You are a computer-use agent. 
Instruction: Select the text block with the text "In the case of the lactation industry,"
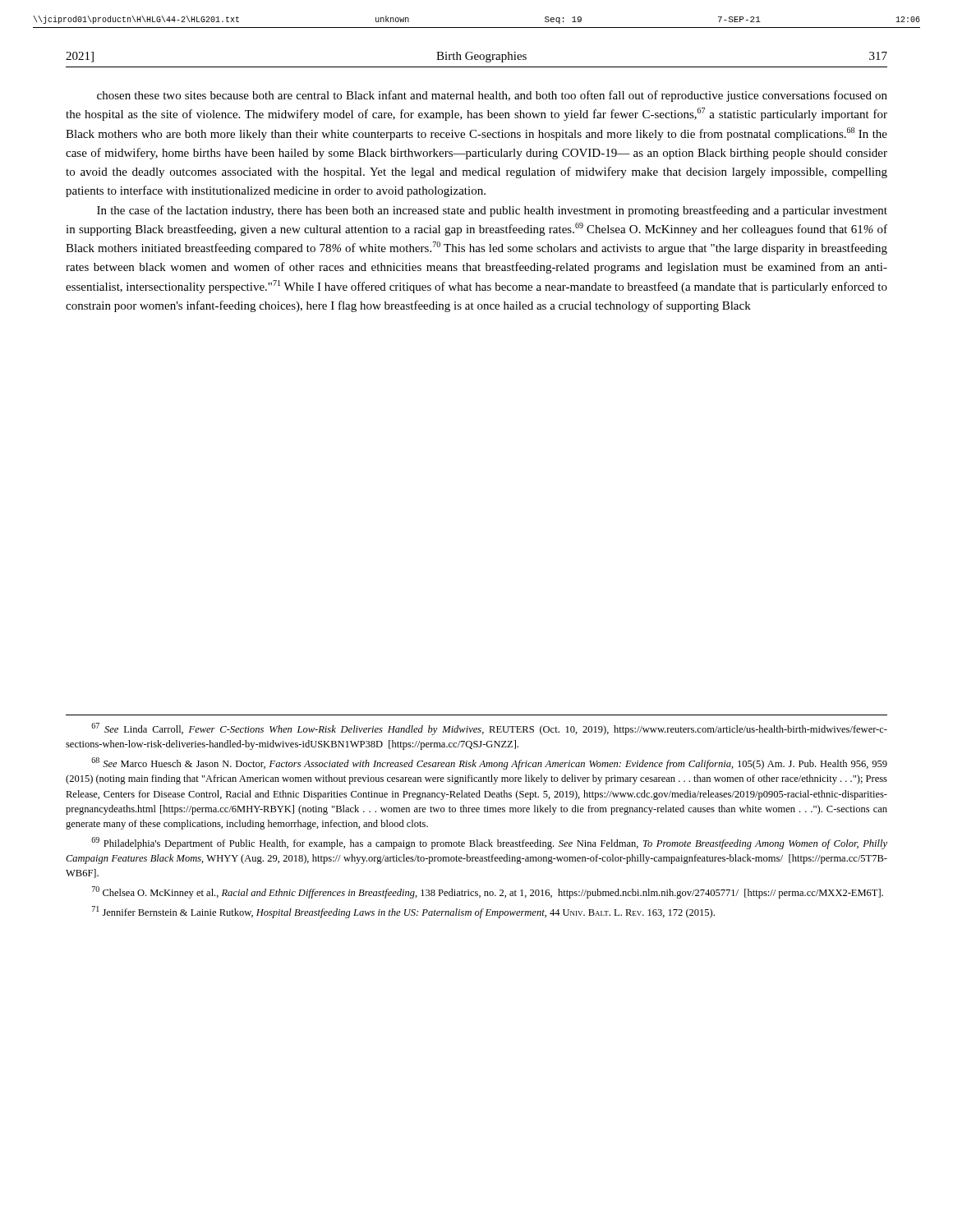[x=476, y=258]
